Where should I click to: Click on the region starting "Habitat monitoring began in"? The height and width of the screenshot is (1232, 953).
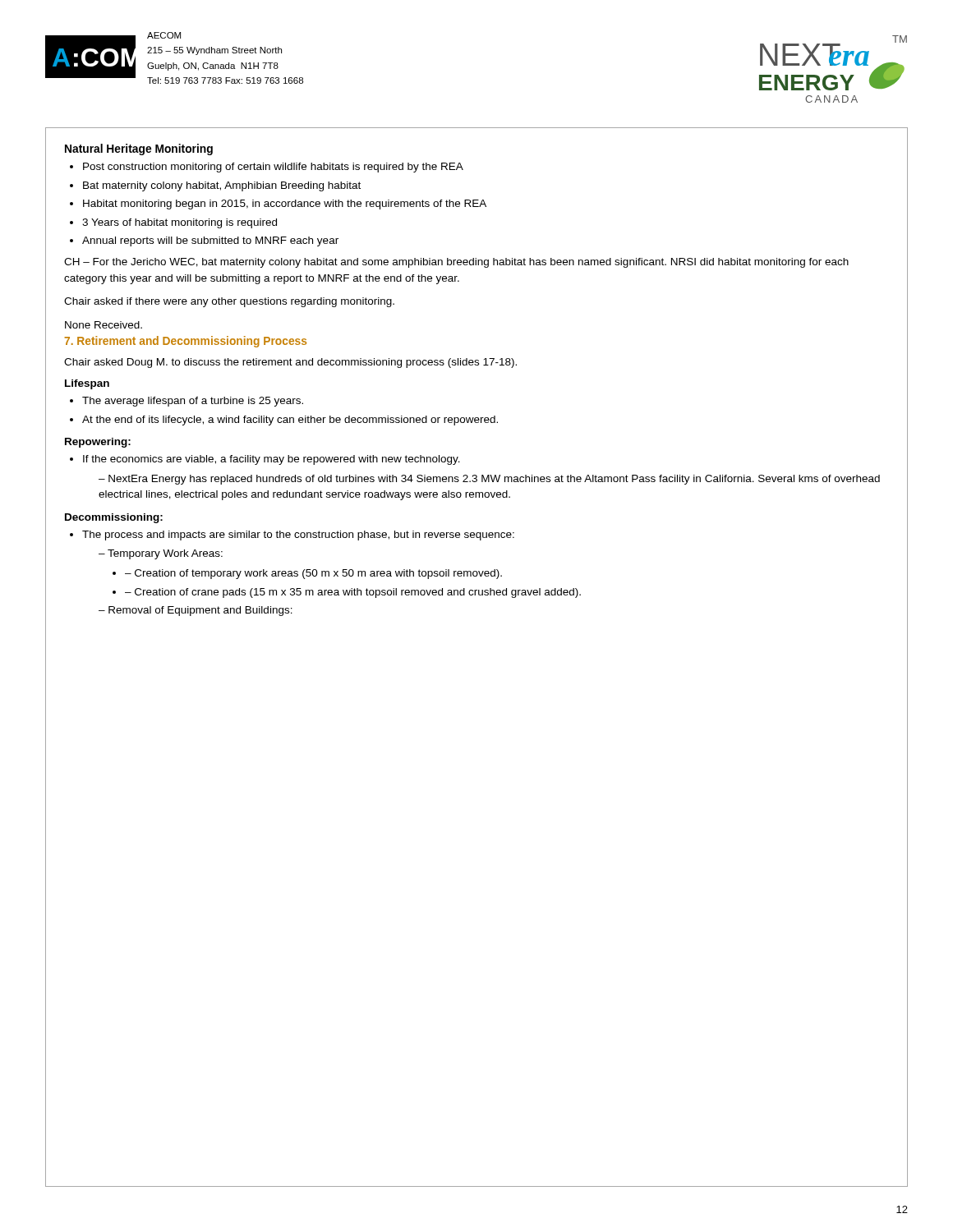(284, 203)
